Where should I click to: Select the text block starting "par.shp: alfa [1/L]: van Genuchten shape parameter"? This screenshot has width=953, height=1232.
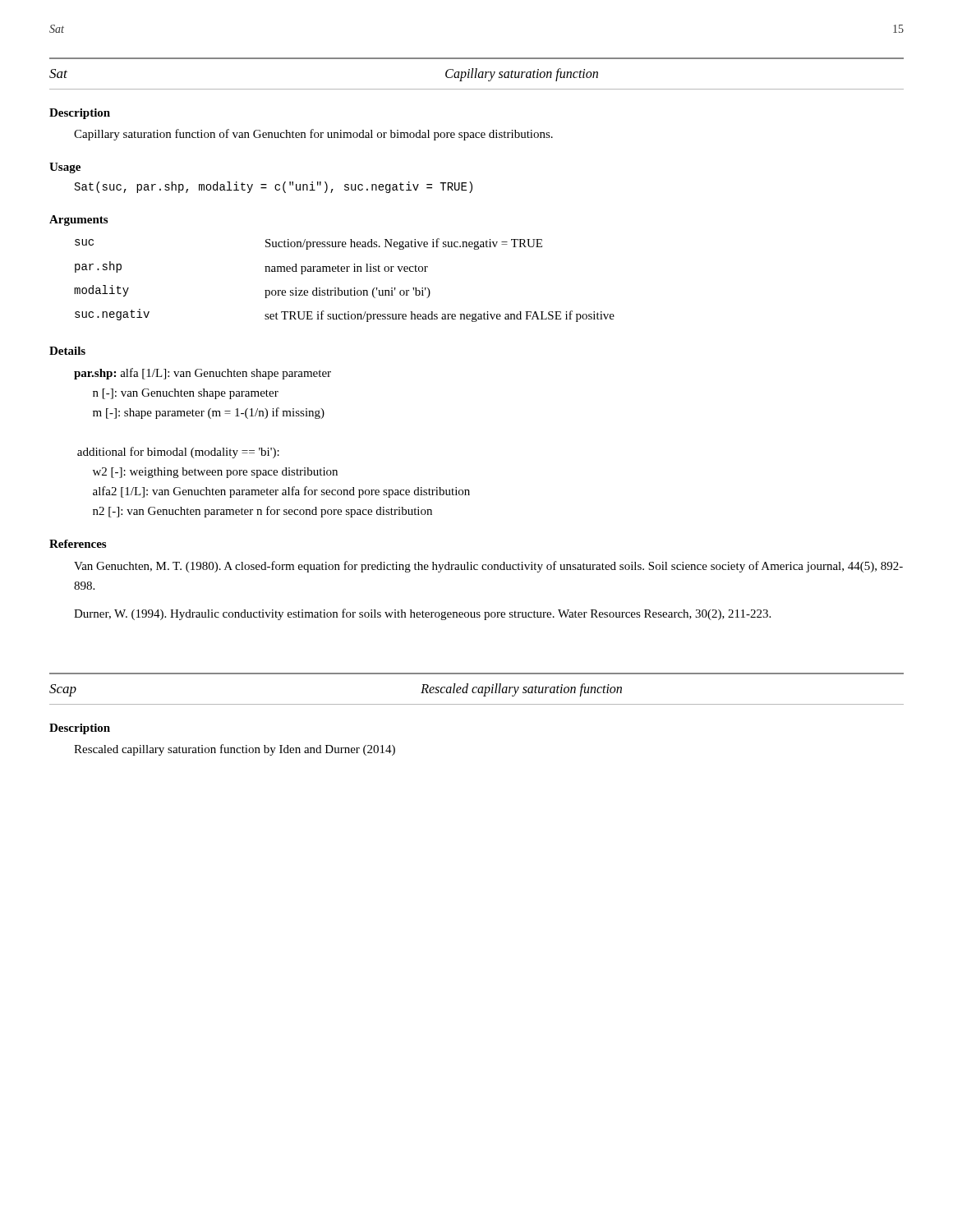[272, 442]
